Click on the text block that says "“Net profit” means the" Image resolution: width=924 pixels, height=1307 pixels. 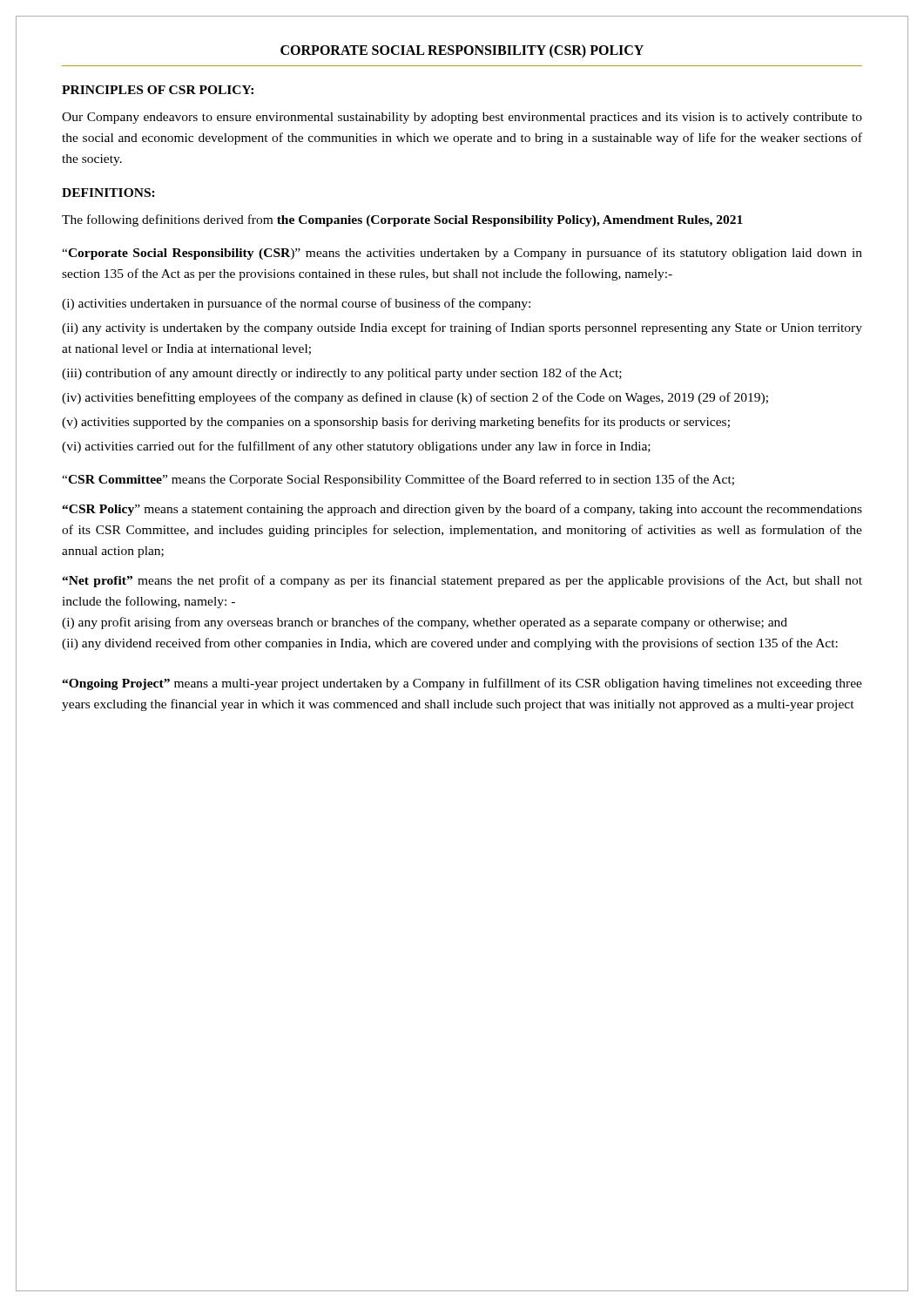(x=462, y=611)
